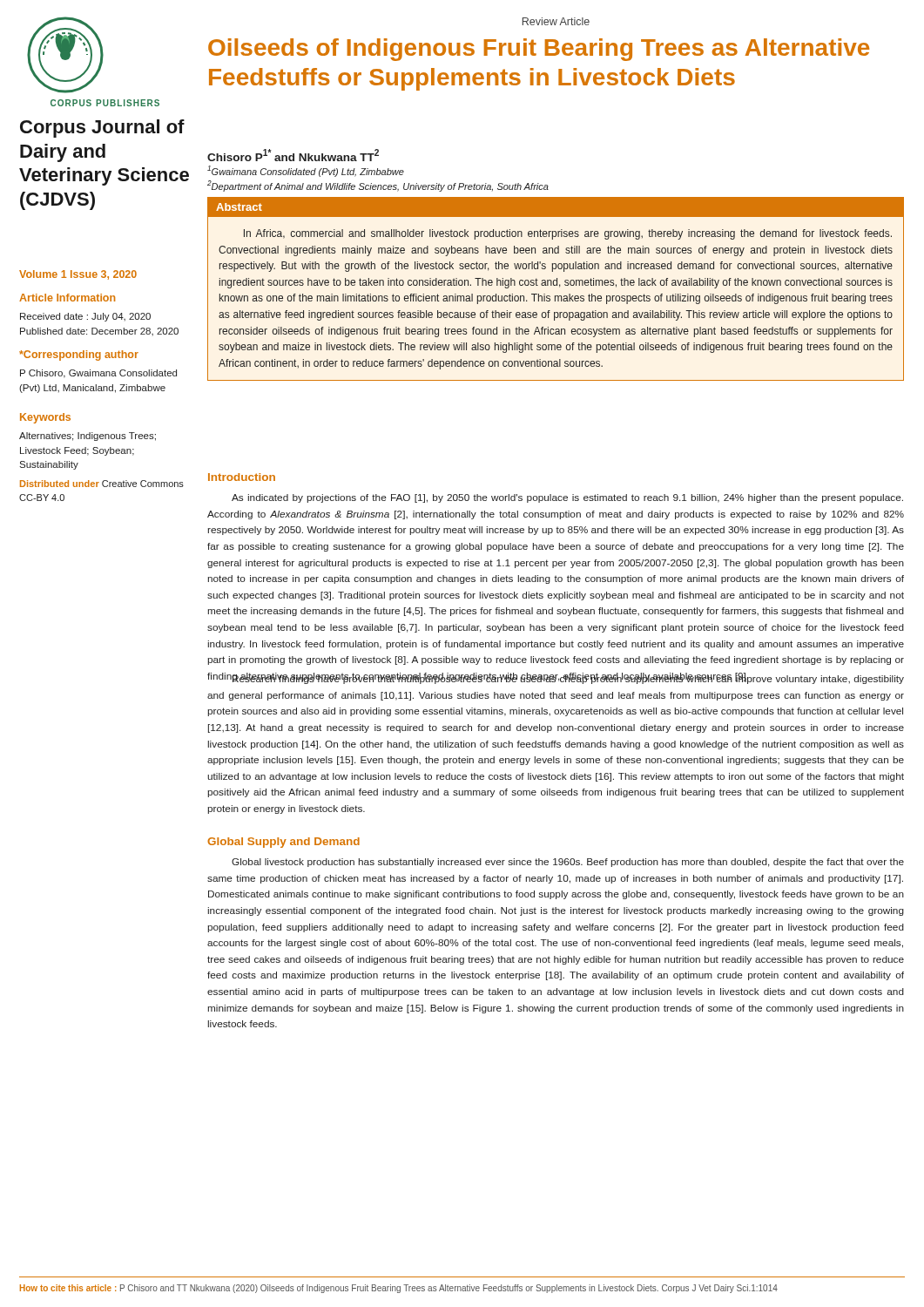Select the text block starting "Distributed under Creative Commons"

click(105, 491)
